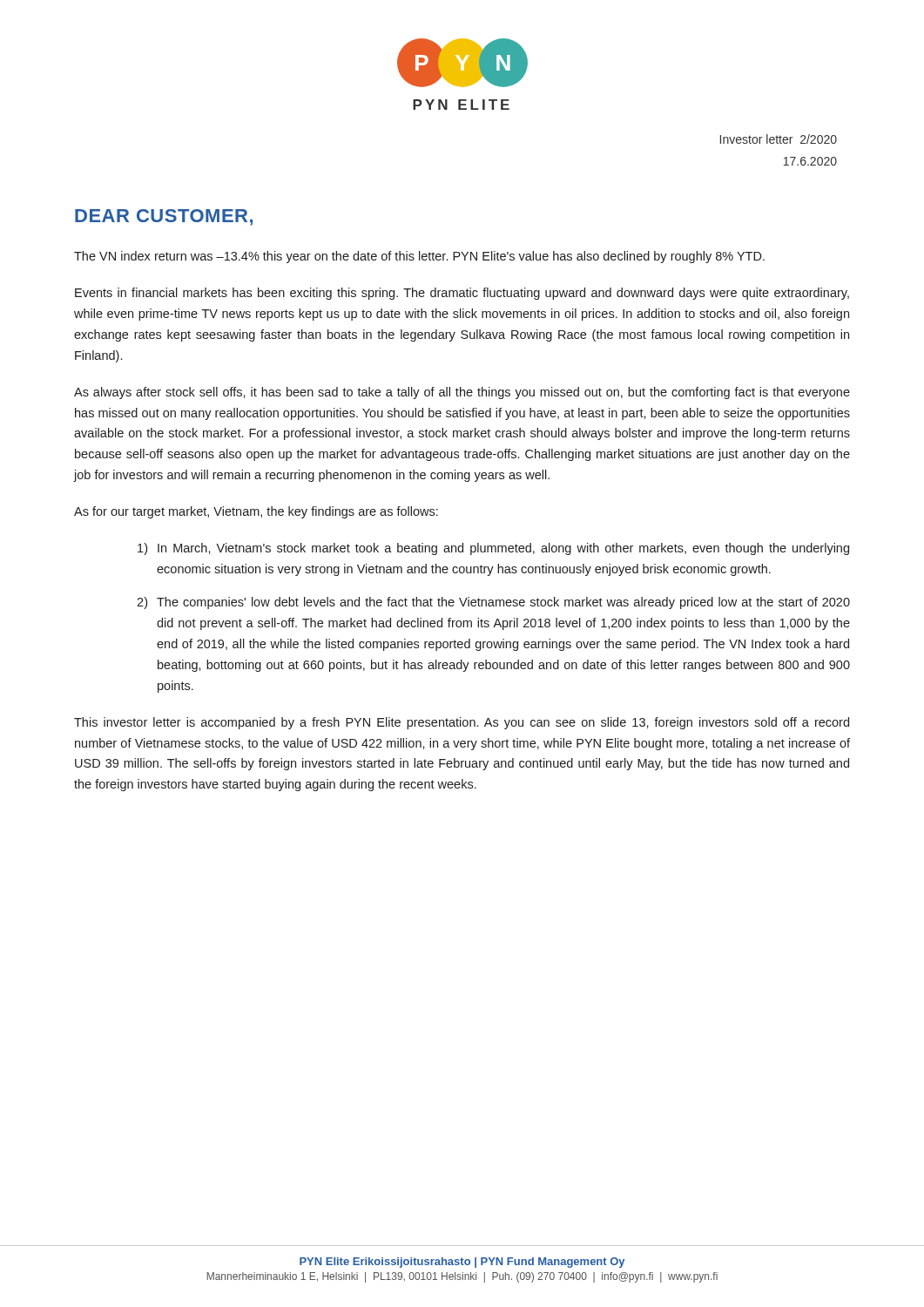Screen dimensions: 1307x924
Task: Find the block on this page that starts "This investor letter"
Action: coord(462,753)
